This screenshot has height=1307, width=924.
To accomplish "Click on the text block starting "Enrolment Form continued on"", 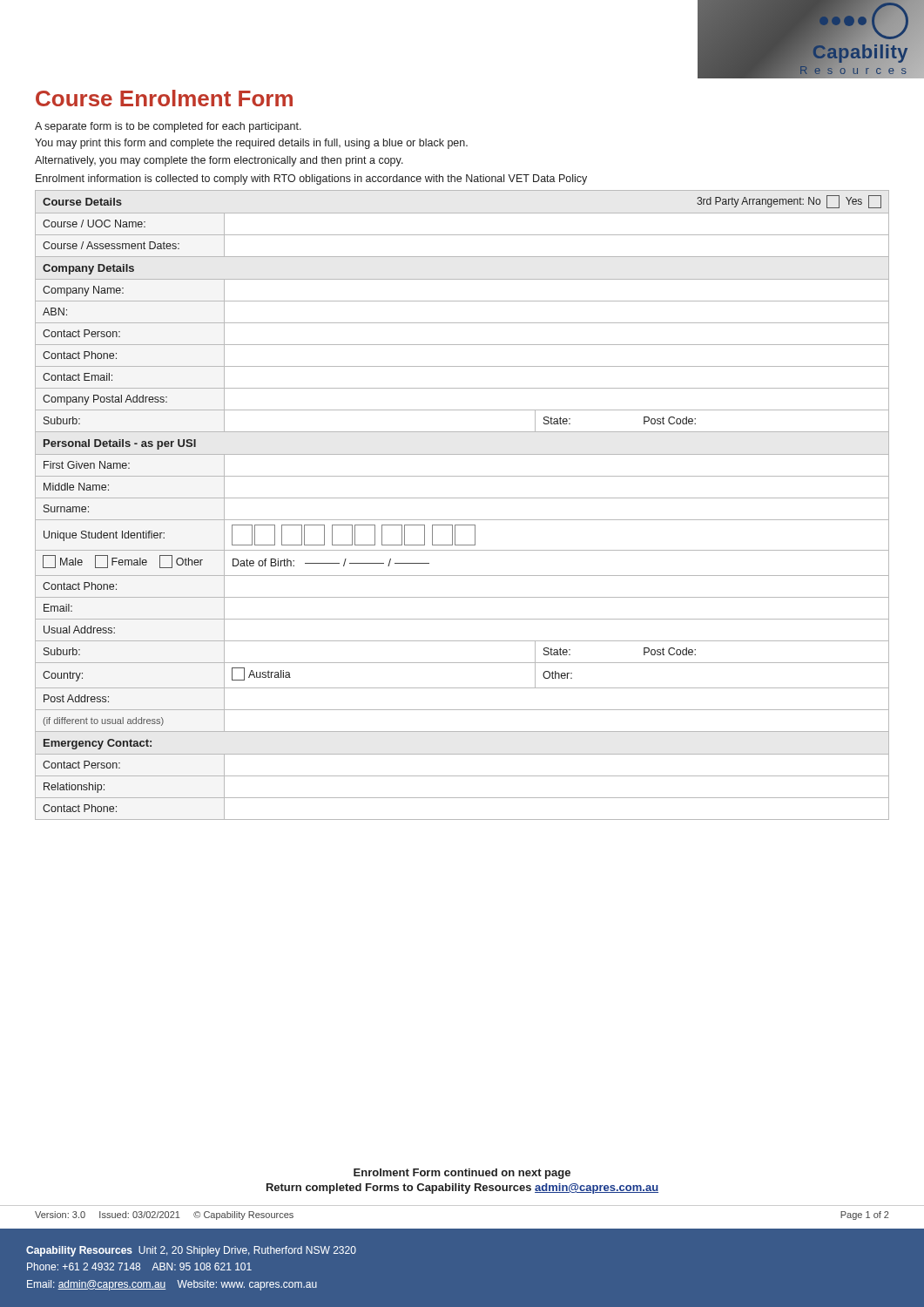I will 462,1180.
